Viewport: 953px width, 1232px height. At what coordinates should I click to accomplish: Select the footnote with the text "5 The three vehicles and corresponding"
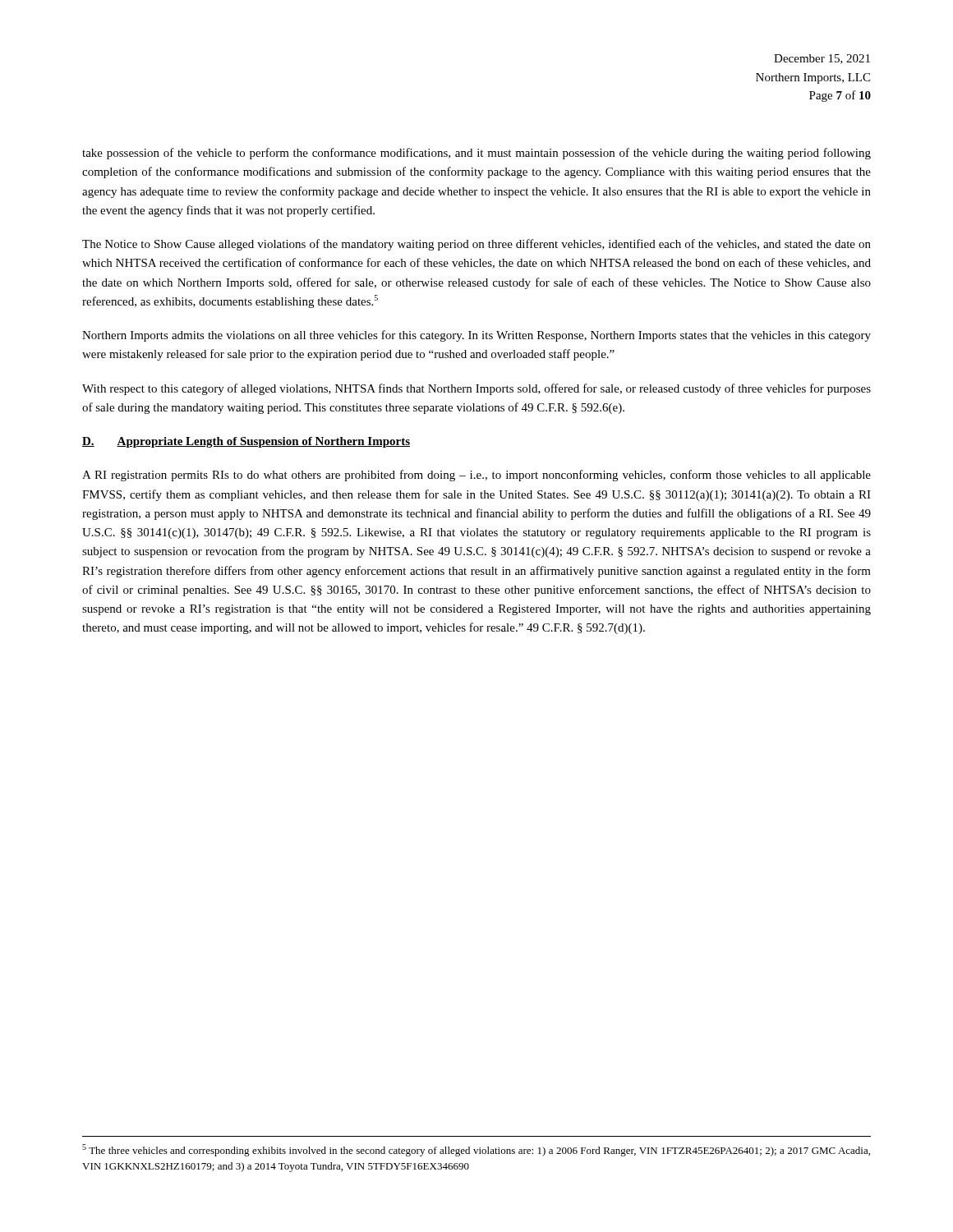pyautogui.click(x=476, y=1158)
